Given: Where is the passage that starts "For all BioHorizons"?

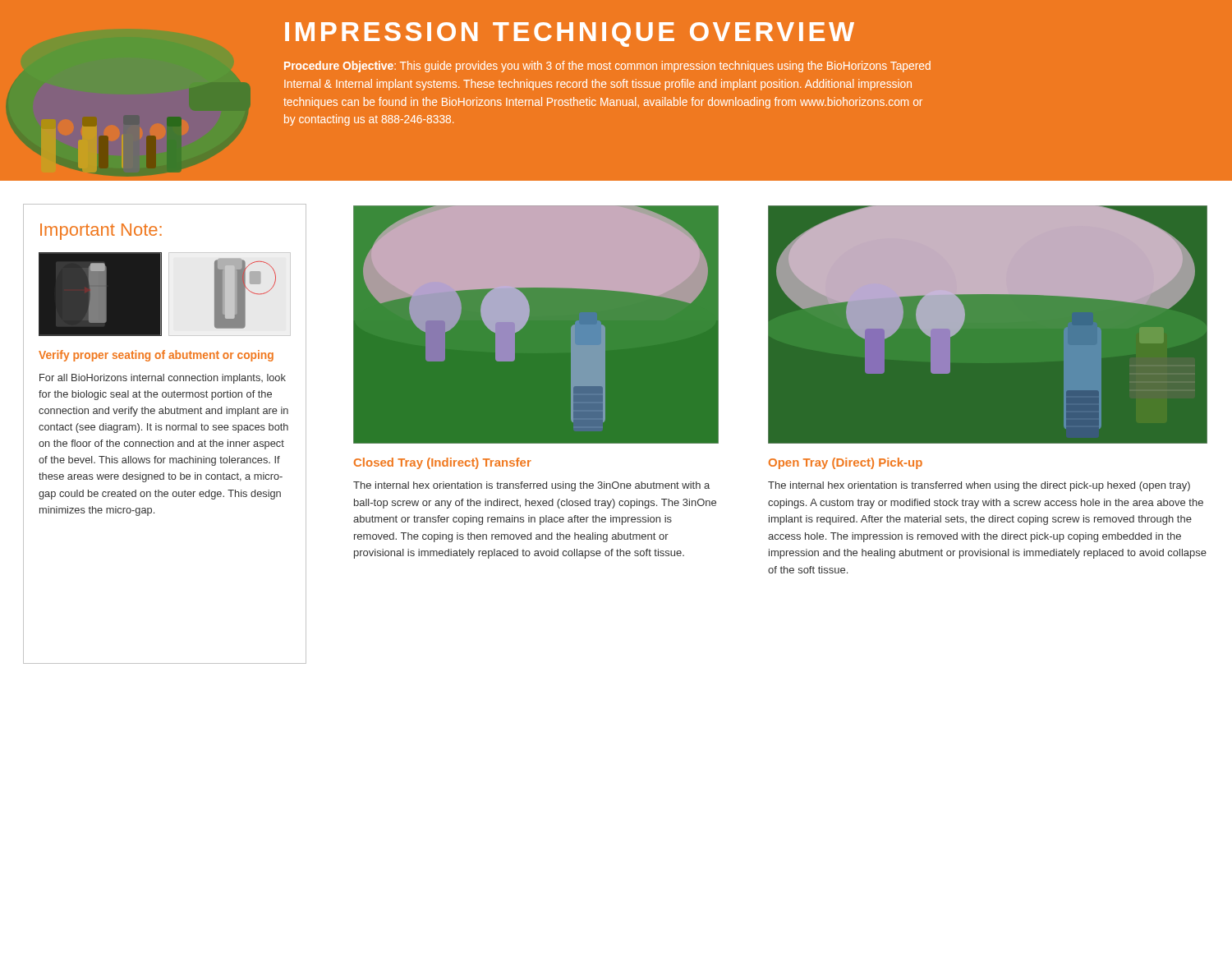Looking at the screenshot, I should coord(164,444).
